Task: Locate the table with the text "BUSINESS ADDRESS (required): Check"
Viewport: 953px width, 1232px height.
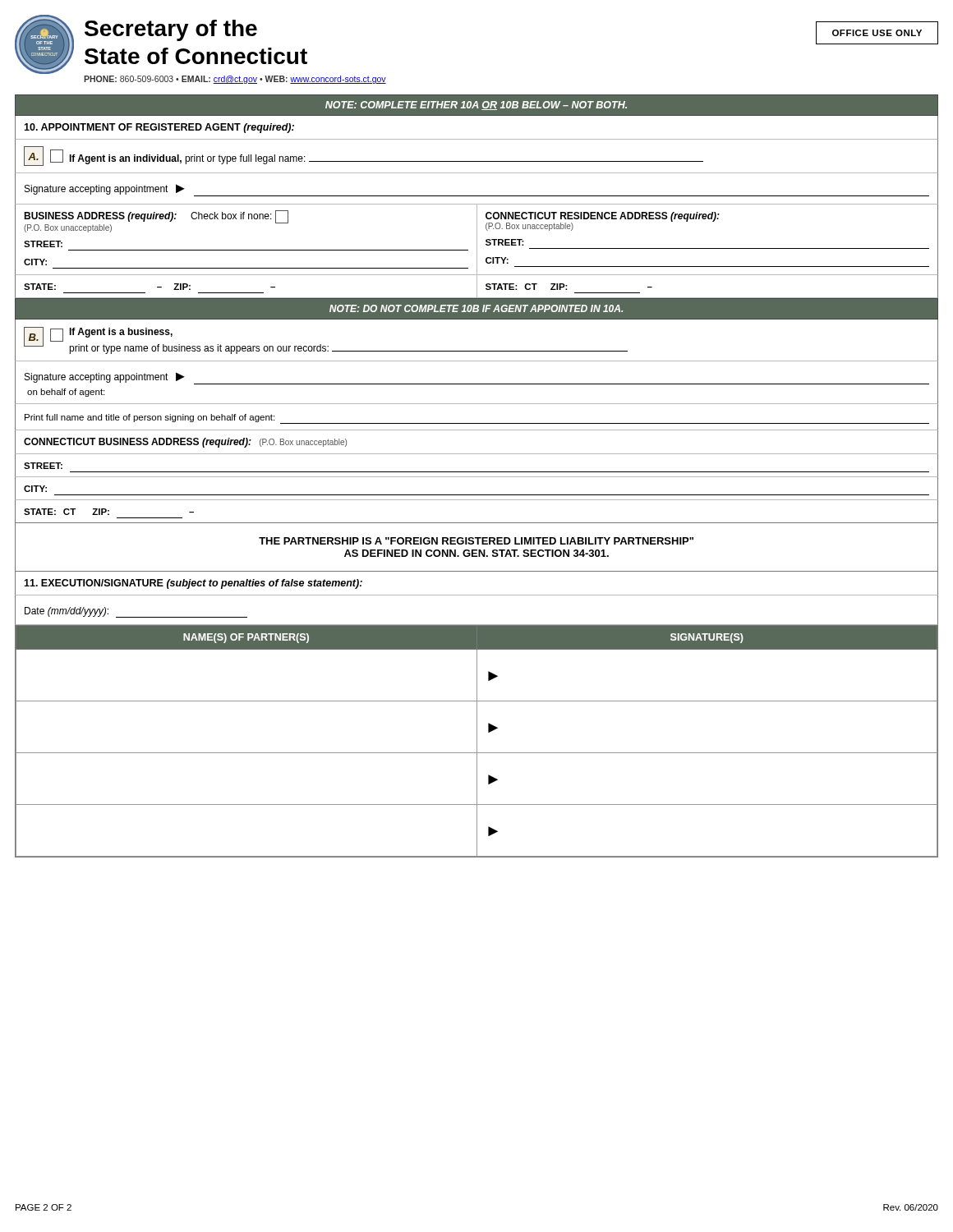Action: (476, 240)
